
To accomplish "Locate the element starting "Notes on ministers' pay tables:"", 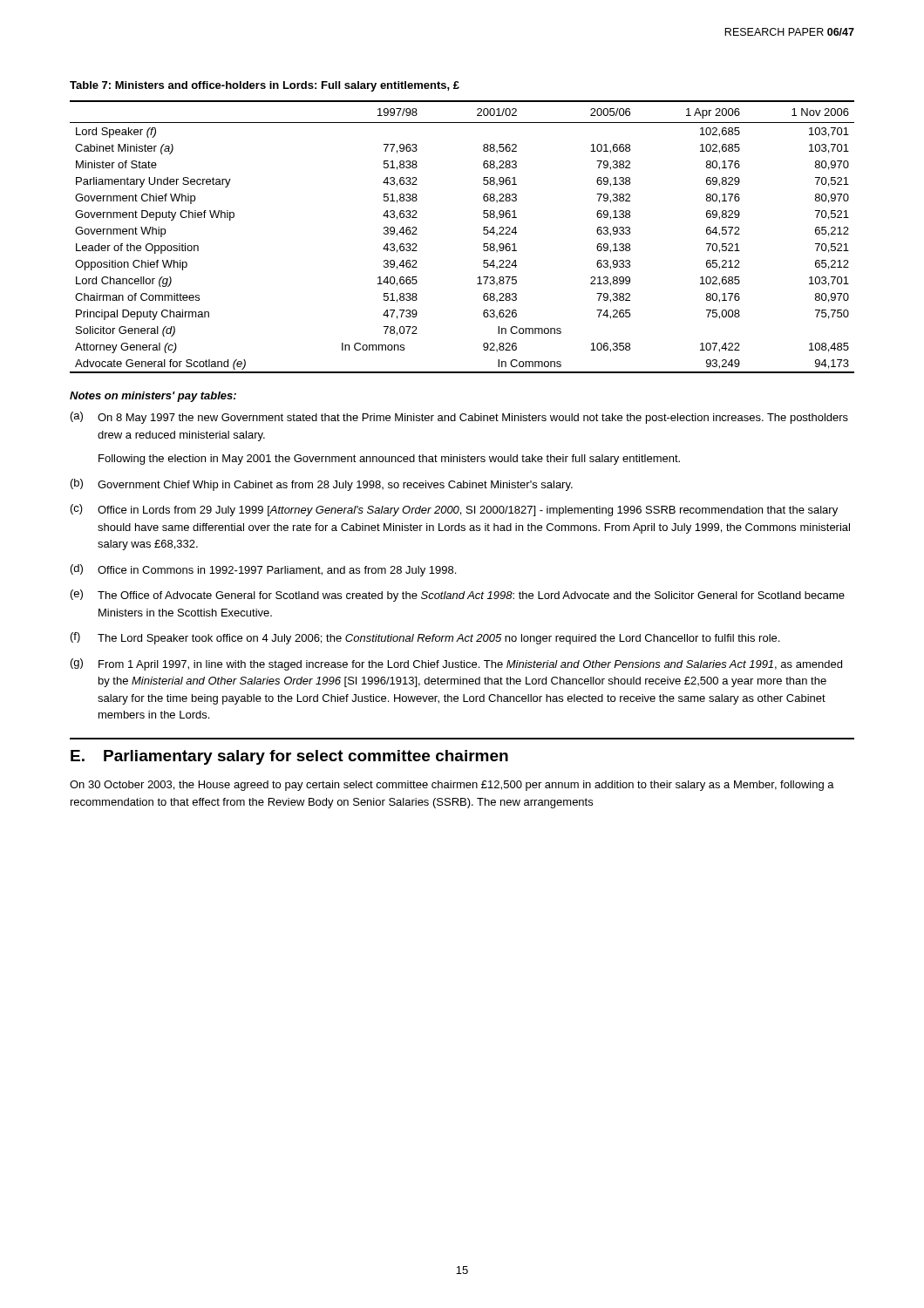I will pos(153,395).
